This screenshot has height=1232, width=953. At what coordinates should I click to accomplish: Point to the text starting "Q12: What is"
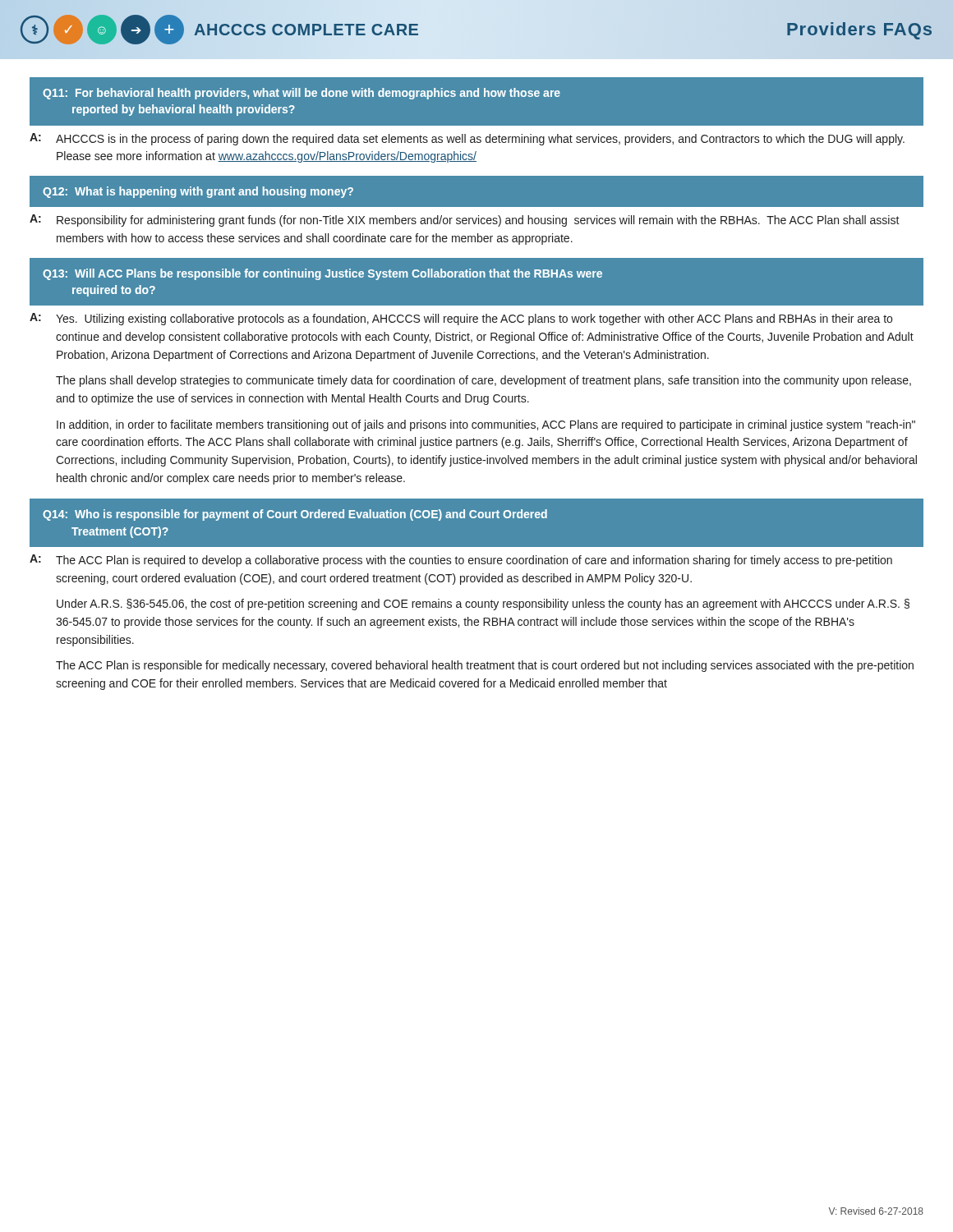pyautogui.click(x=198, y=191)
